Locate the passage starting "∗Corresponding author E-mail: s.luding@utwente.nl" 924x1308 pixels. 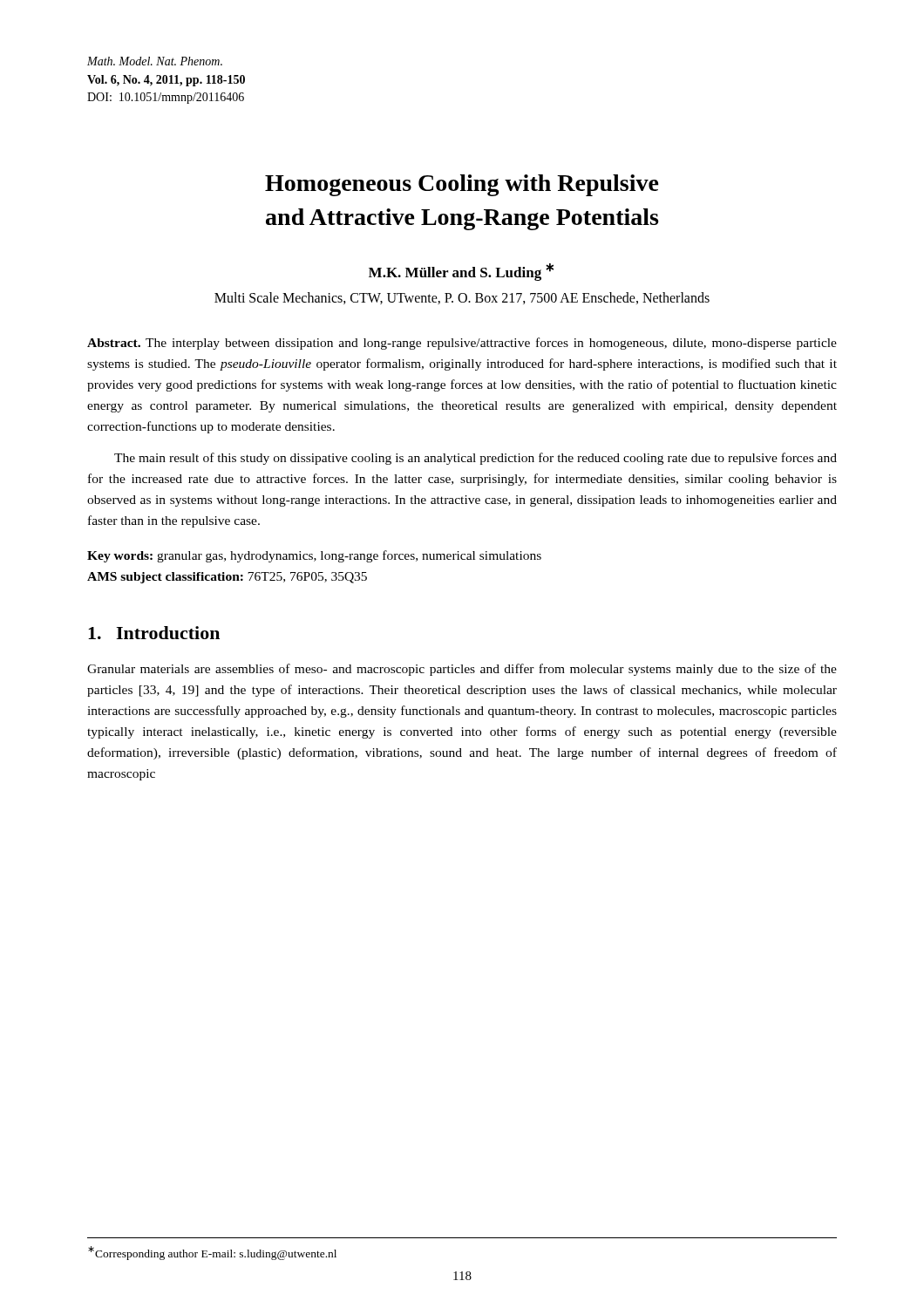point(212,1251)
